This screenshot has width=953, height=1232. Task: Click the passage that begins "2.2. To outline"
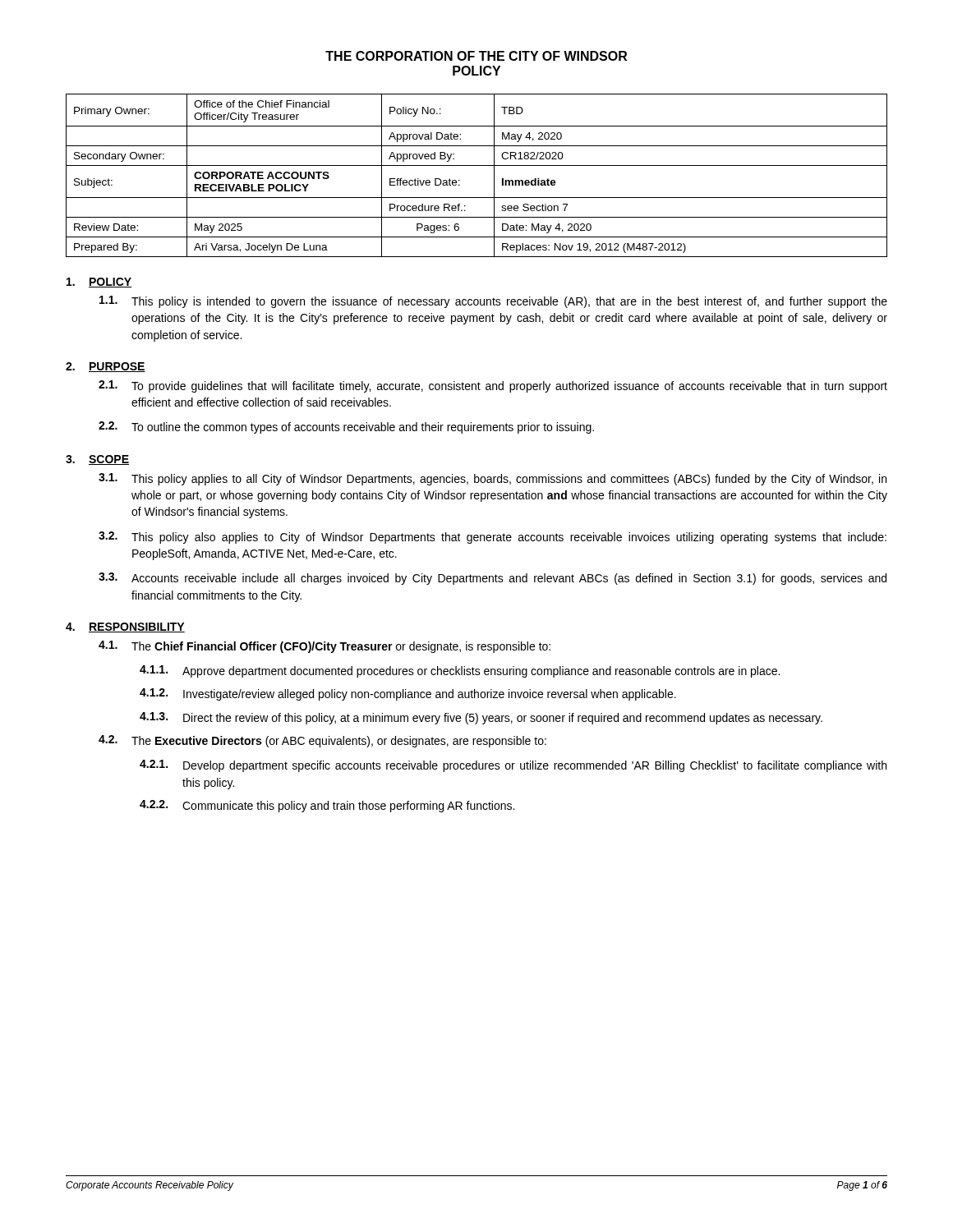point(493,428)
